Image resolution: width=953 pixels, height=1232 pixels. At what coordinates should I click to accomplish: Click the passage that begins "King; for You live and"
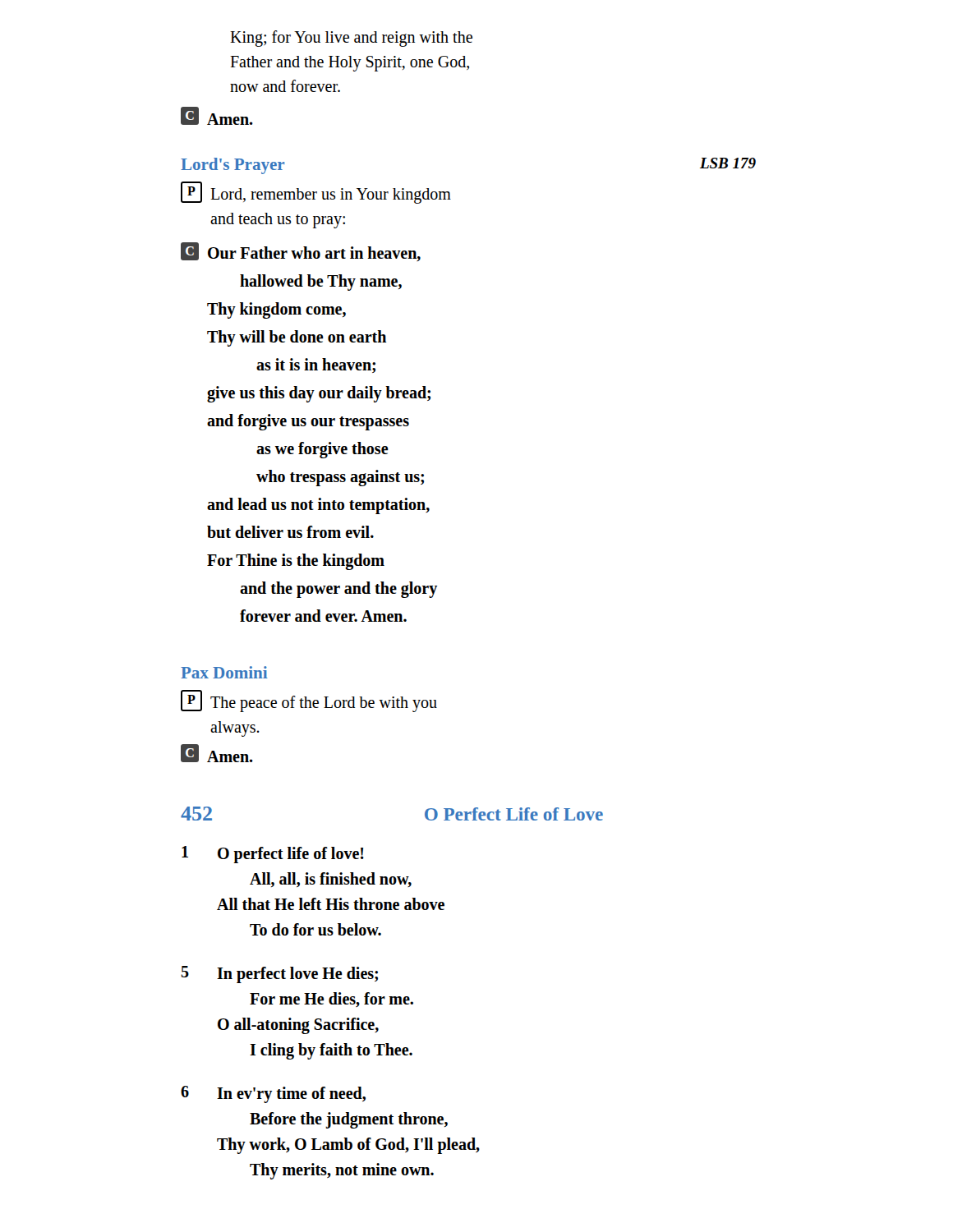pyautogui.click(x=351, y=62)
